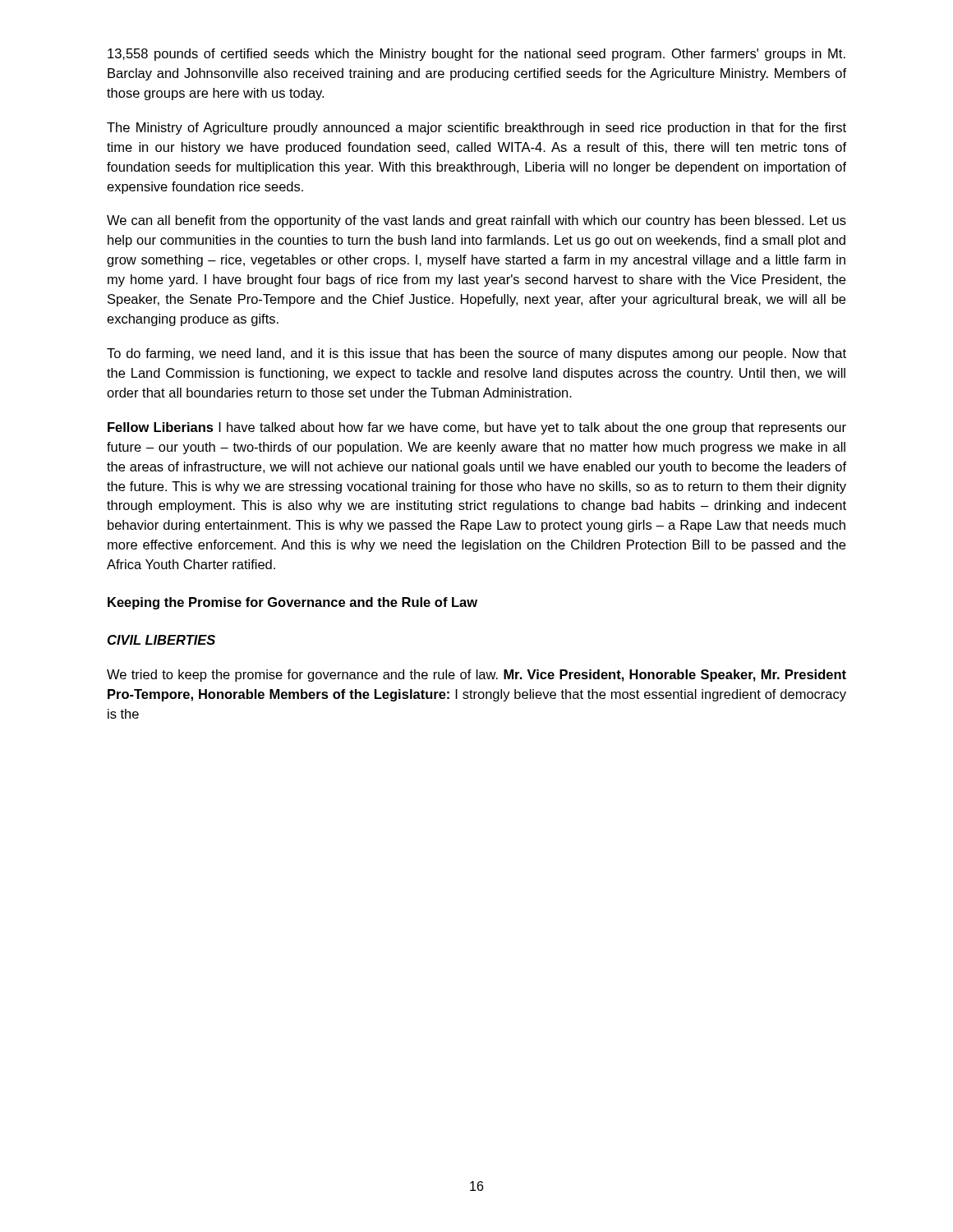The width and height of the screenshot is (953, 1232).
Task: Locate the text block containing "The Ministry of Agriculture proudly announced a"
Action: pyautogui.click(x=476, y=157)
